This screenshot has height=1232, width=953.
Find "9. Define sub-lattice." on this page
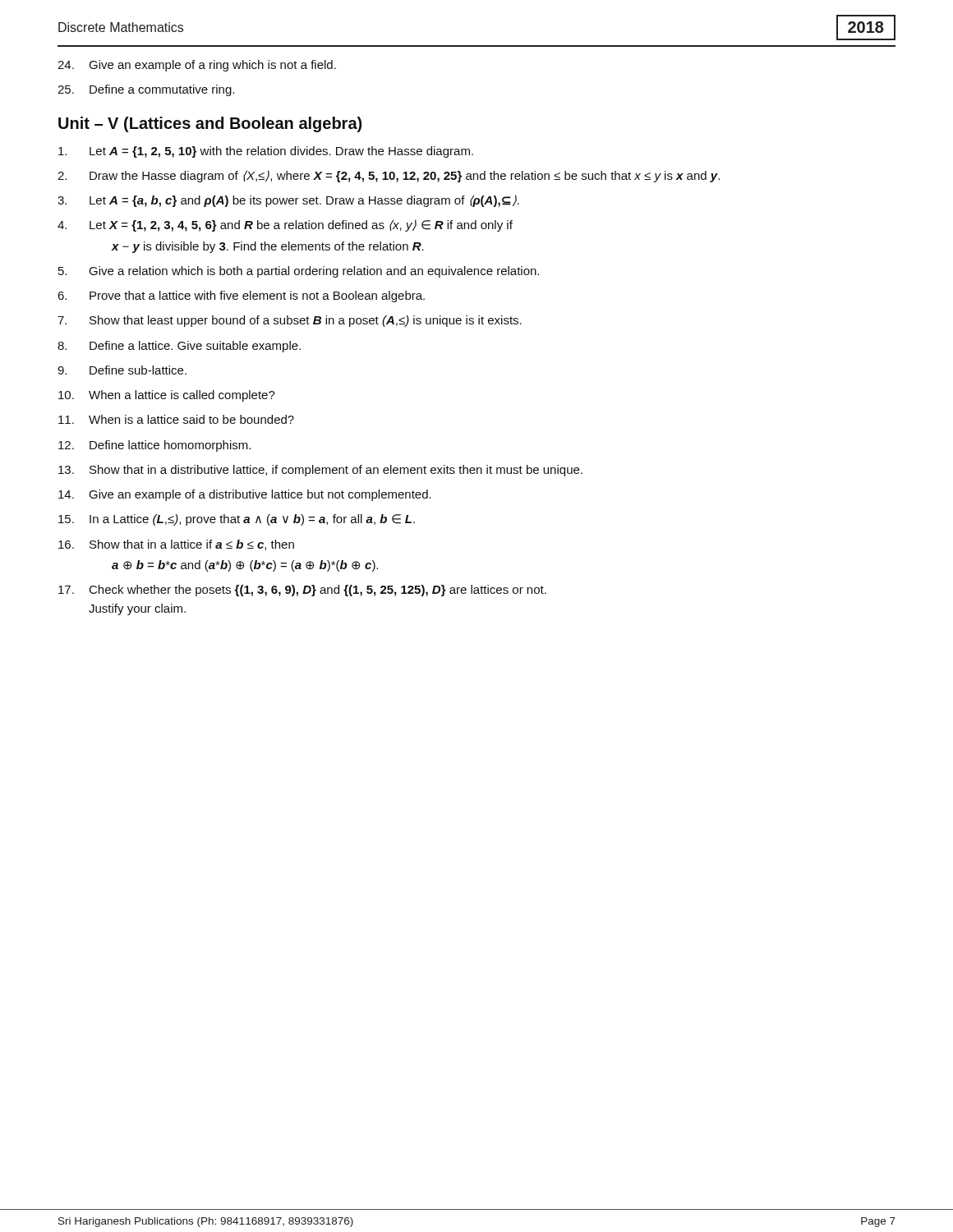coord(122,370)
